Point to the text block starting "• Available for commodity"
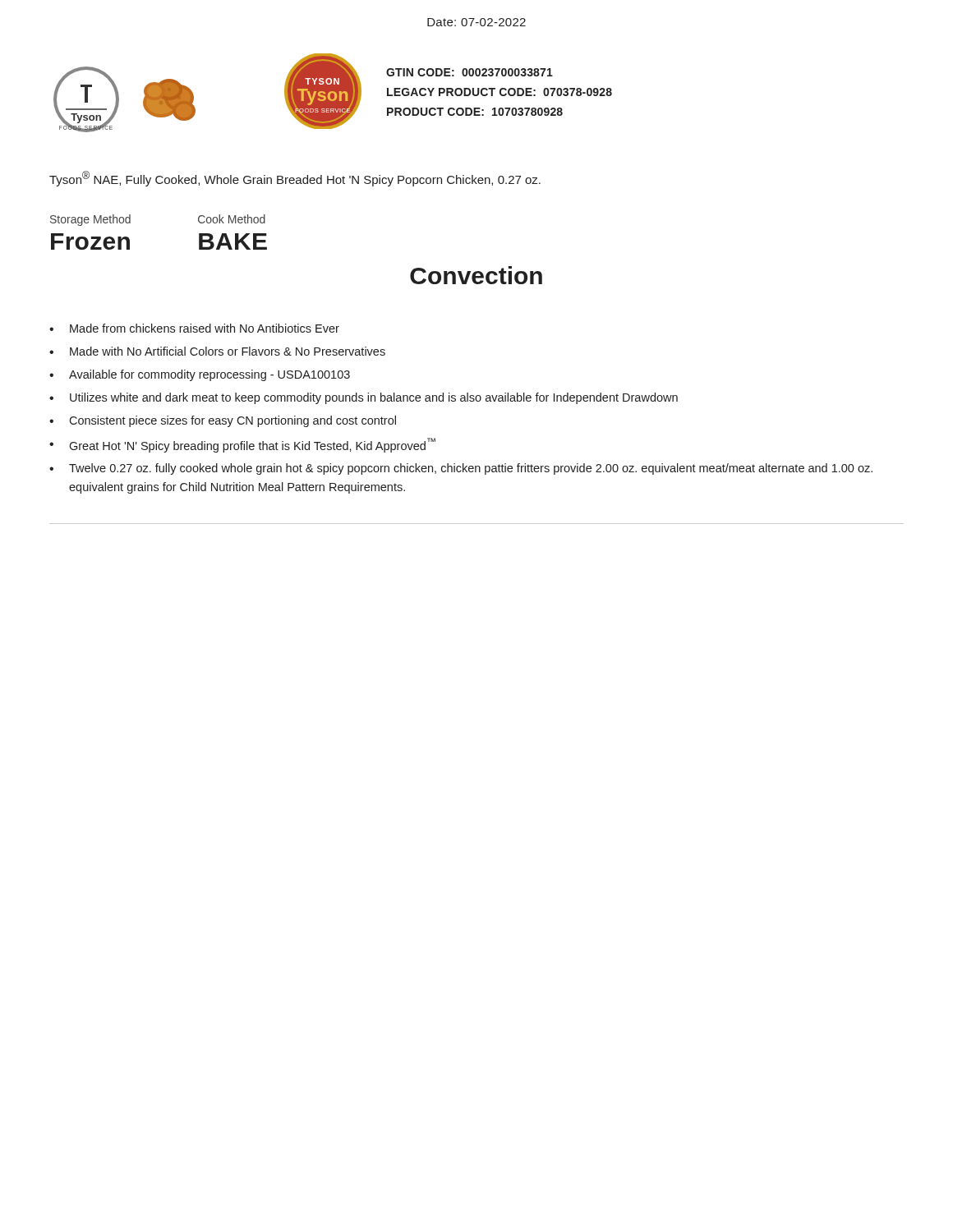 click(x=200, y=375)
